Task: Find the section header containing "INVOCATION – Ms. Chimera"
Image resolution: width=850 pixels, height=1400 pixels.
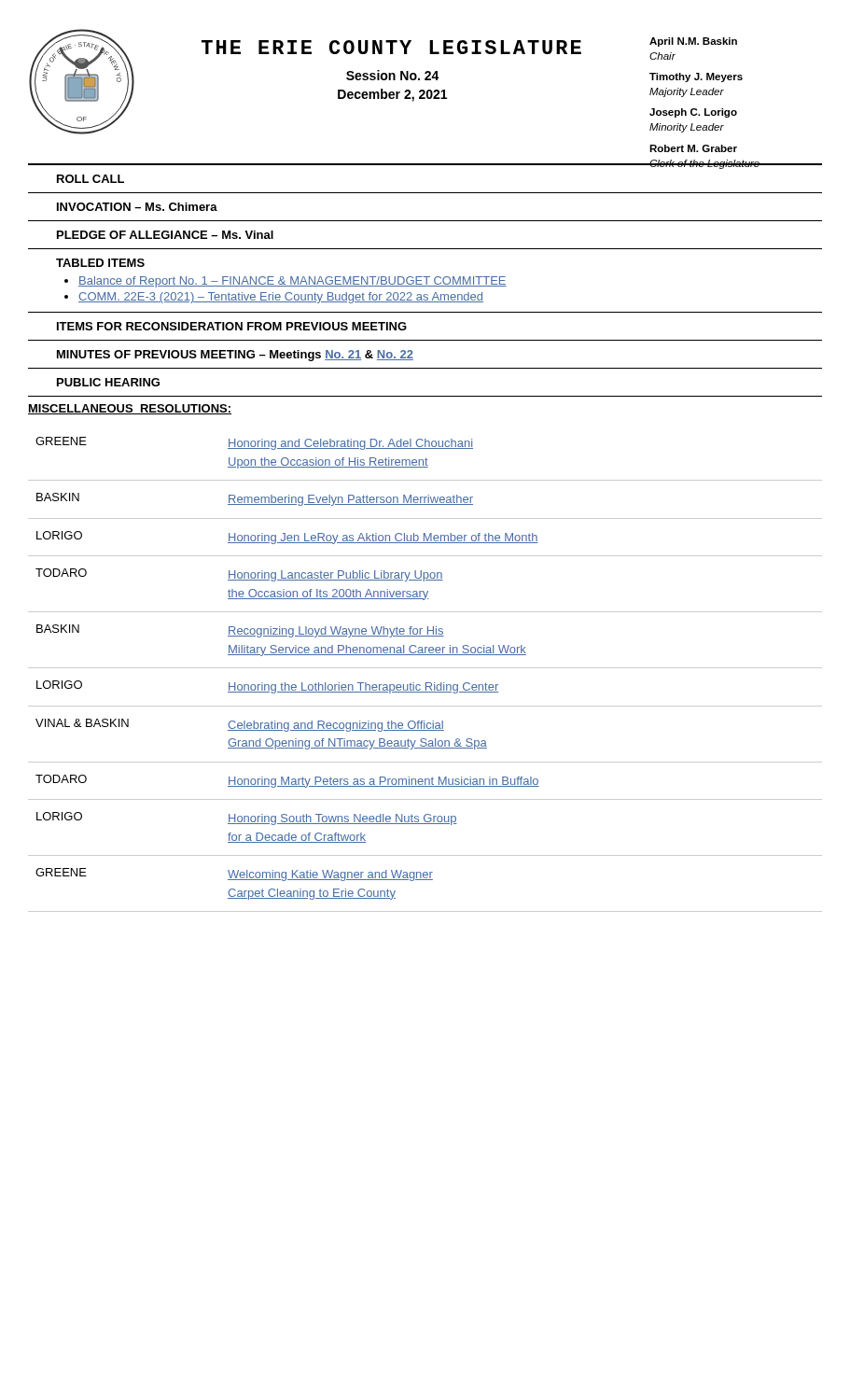Action: (x=136, y=207)
